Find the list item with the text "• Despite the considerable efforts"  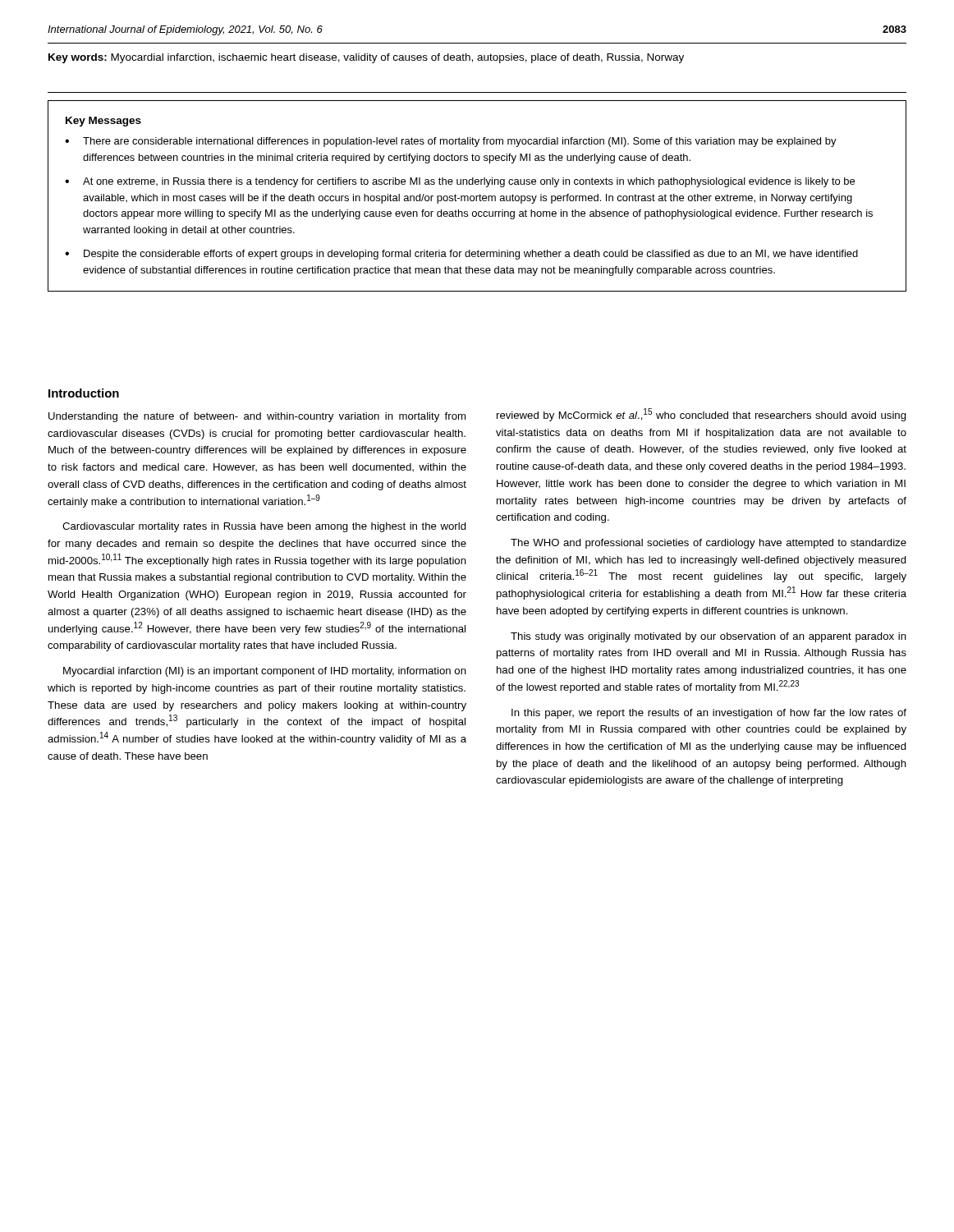point(477,262)
